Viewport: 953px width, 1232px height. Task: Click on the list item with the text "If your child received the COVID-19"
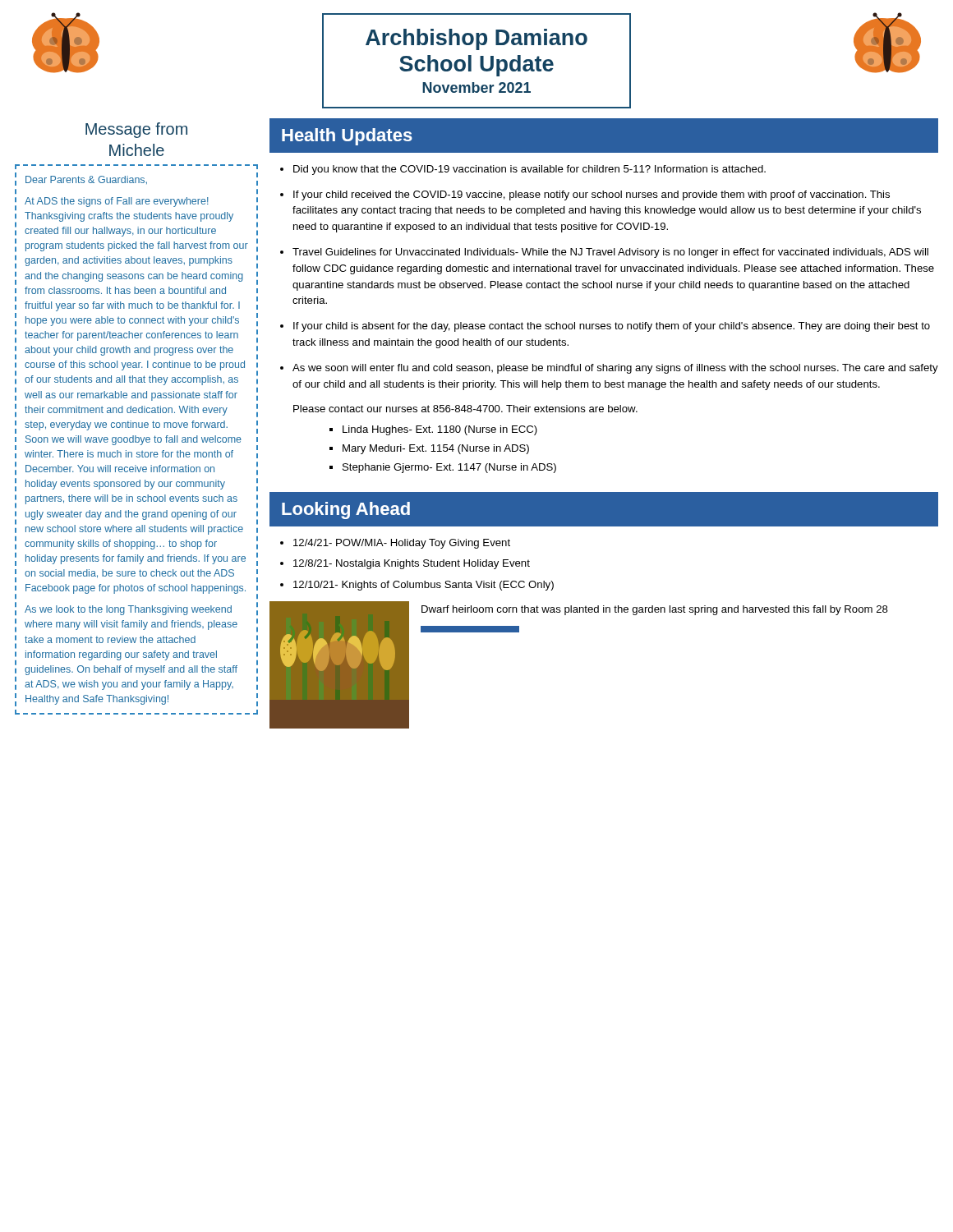607,210
